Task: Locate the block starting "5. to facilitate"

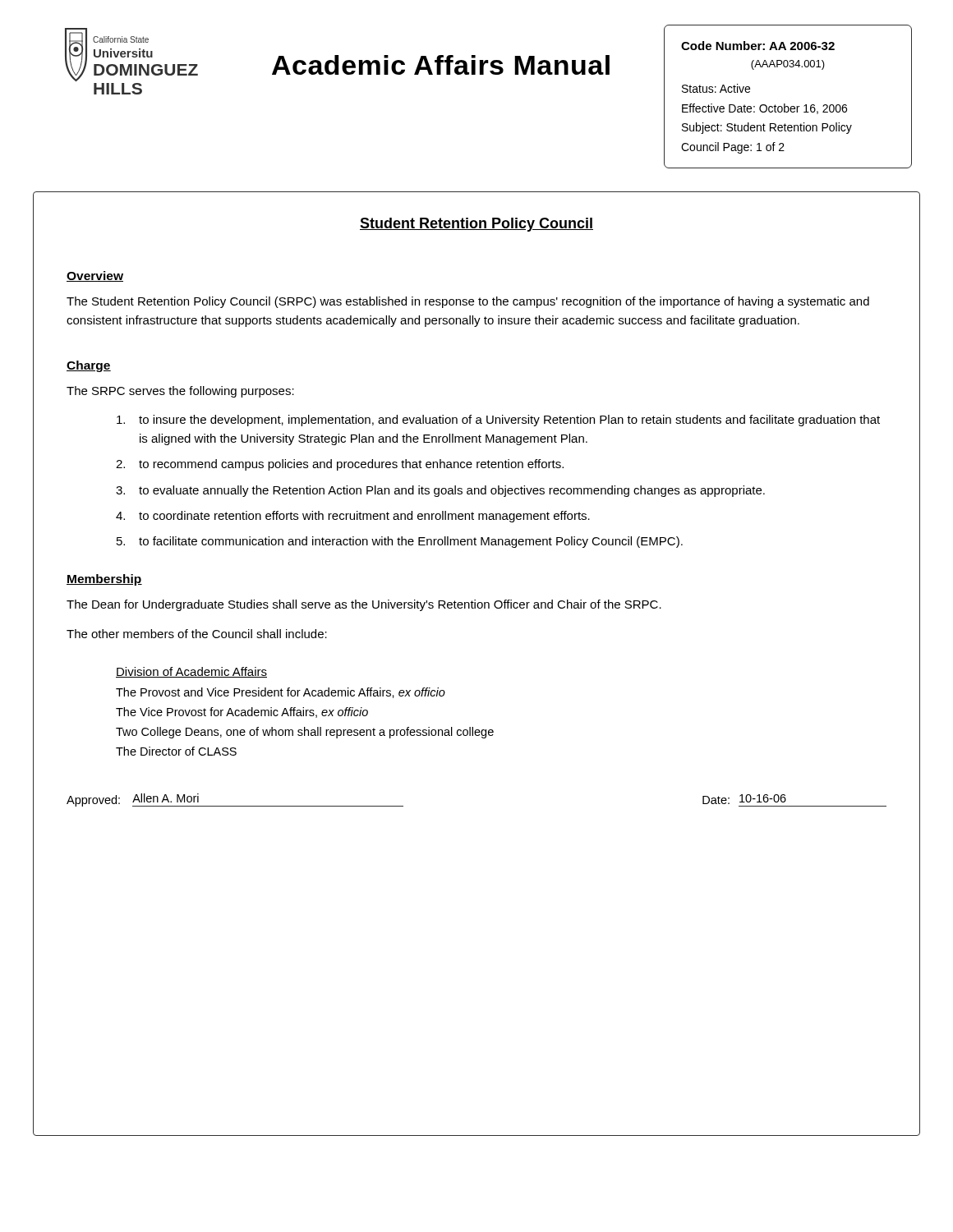Action: coord(501,541)
